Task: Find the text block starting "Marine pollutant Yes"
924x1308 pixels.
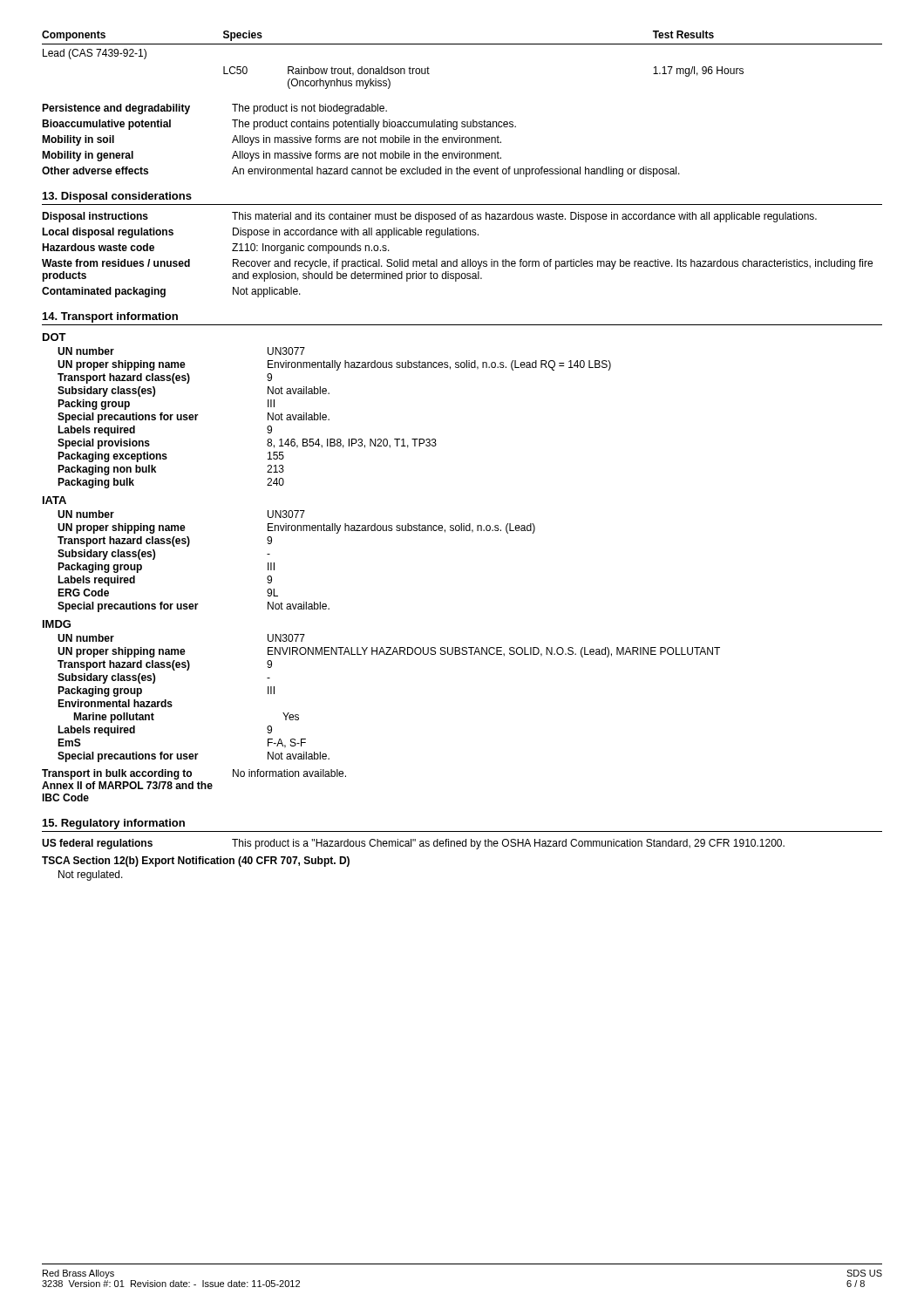Action: coord(116,717)
